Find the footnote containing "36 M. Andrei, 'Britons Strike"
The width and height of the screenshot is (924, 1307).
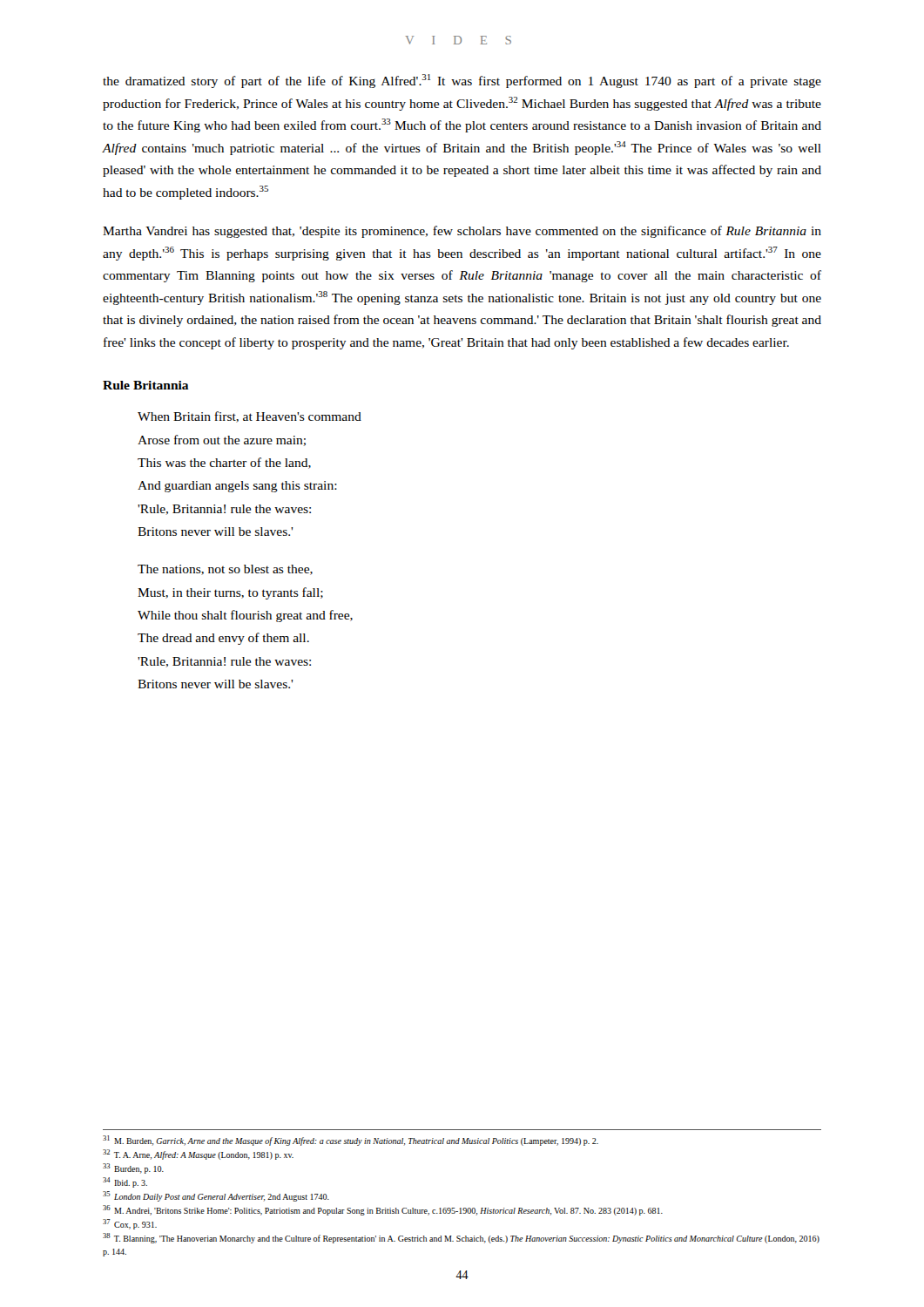383,1210
